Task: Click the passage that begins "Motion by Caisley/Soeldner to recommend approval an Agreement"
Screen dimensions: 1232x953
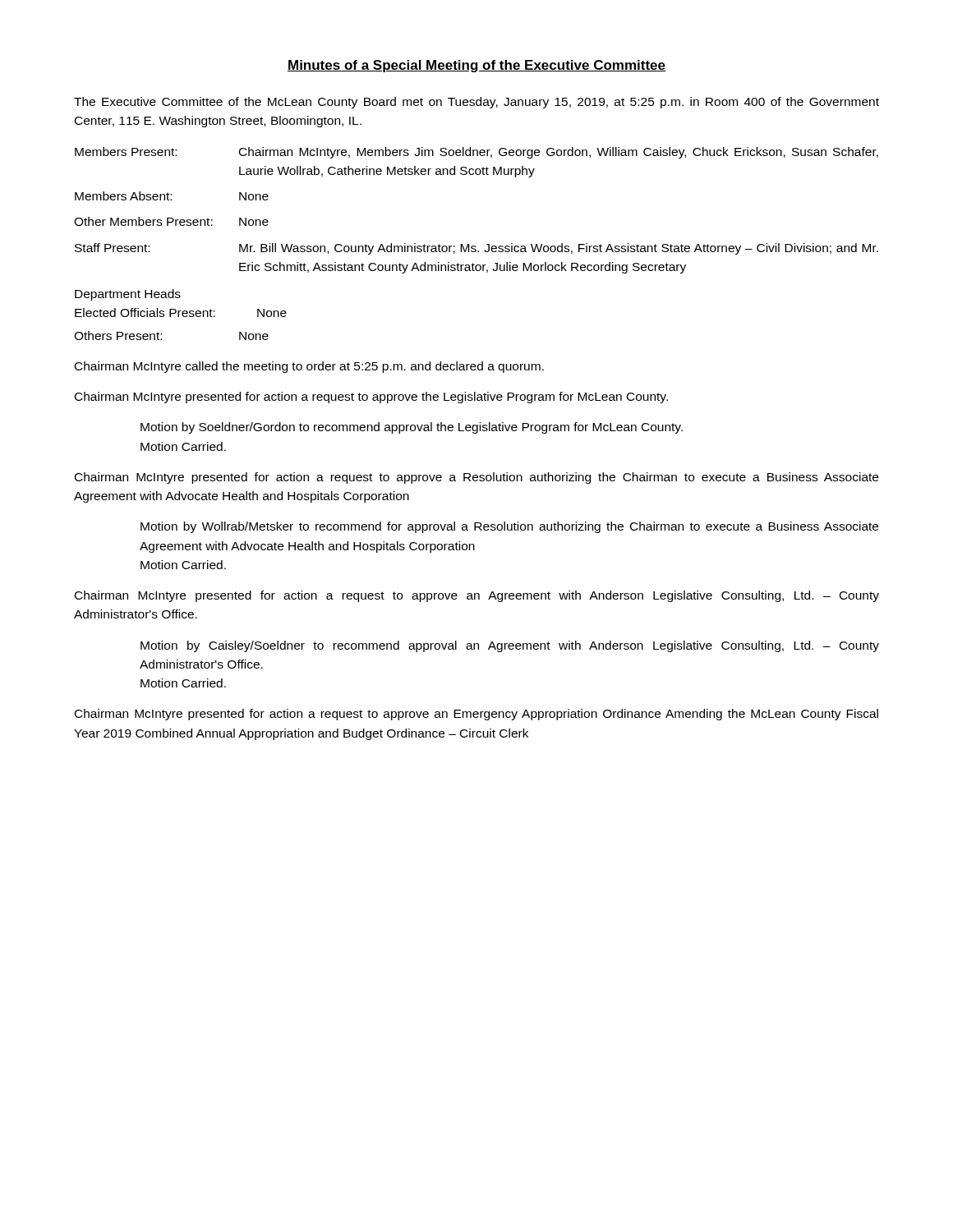Action: [510, 646]
